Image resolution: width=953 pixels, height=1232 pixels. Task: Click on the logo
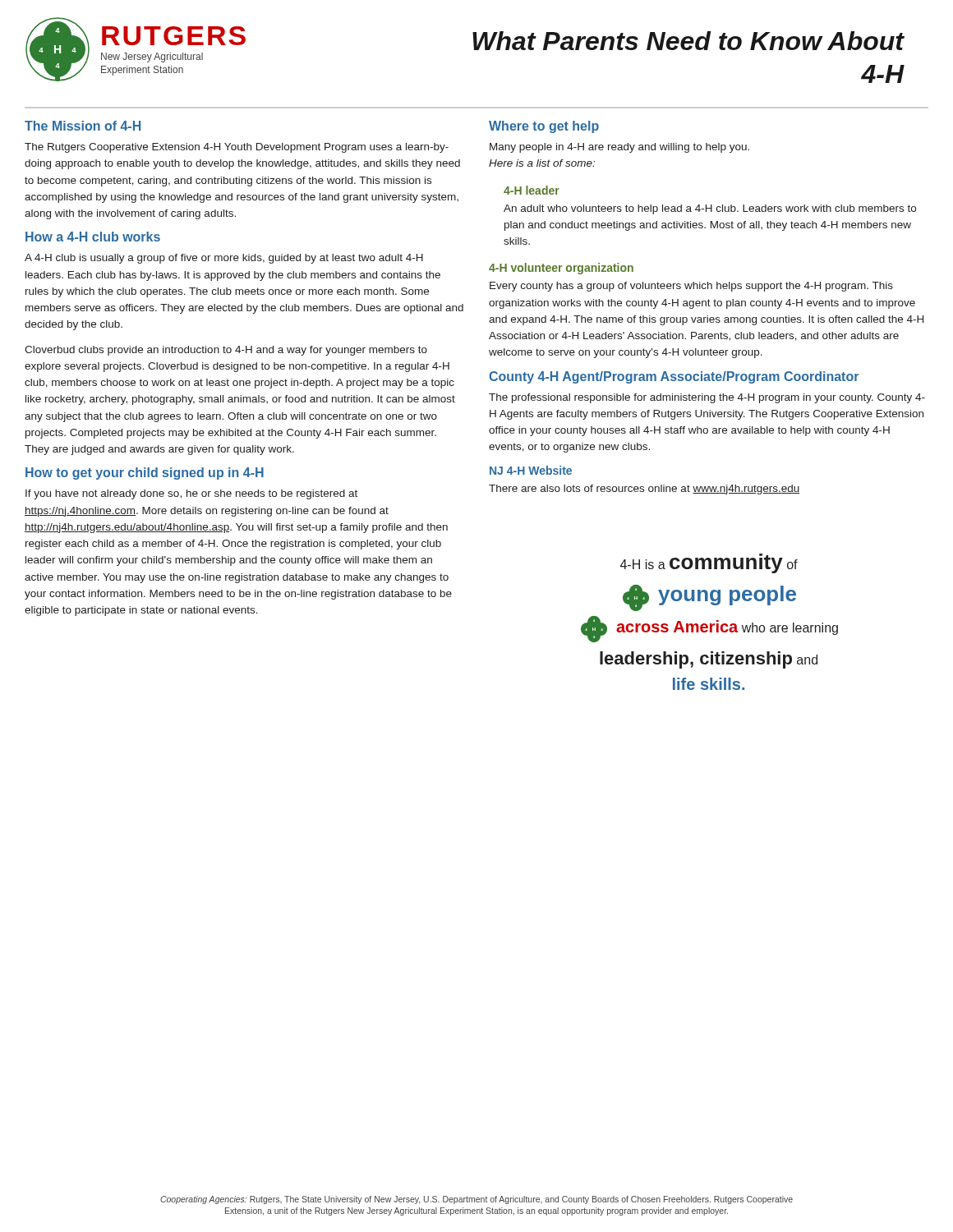136,49
